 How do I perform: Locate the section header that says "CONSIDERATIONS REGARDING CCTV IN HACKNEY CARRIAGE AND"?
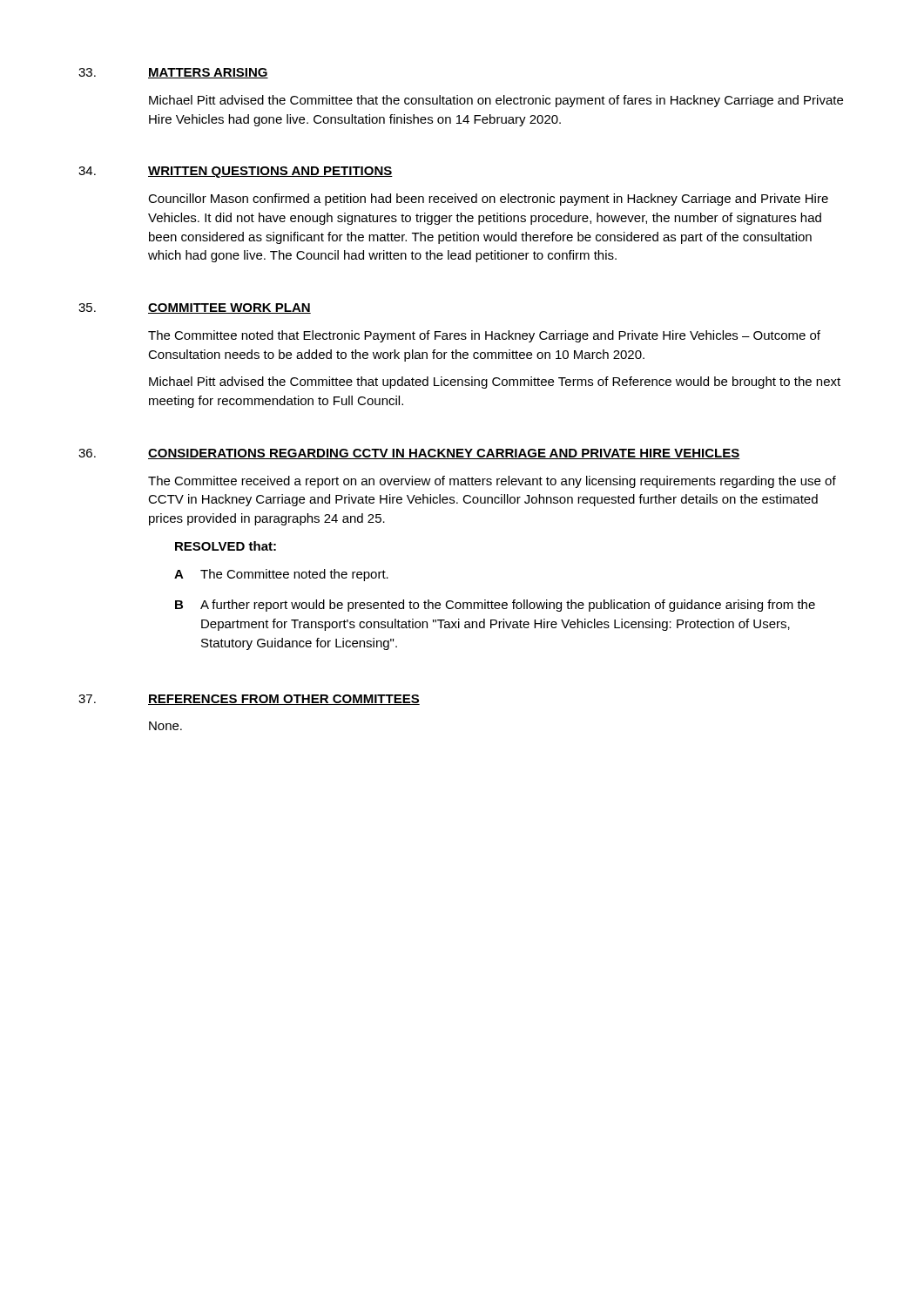444,452
